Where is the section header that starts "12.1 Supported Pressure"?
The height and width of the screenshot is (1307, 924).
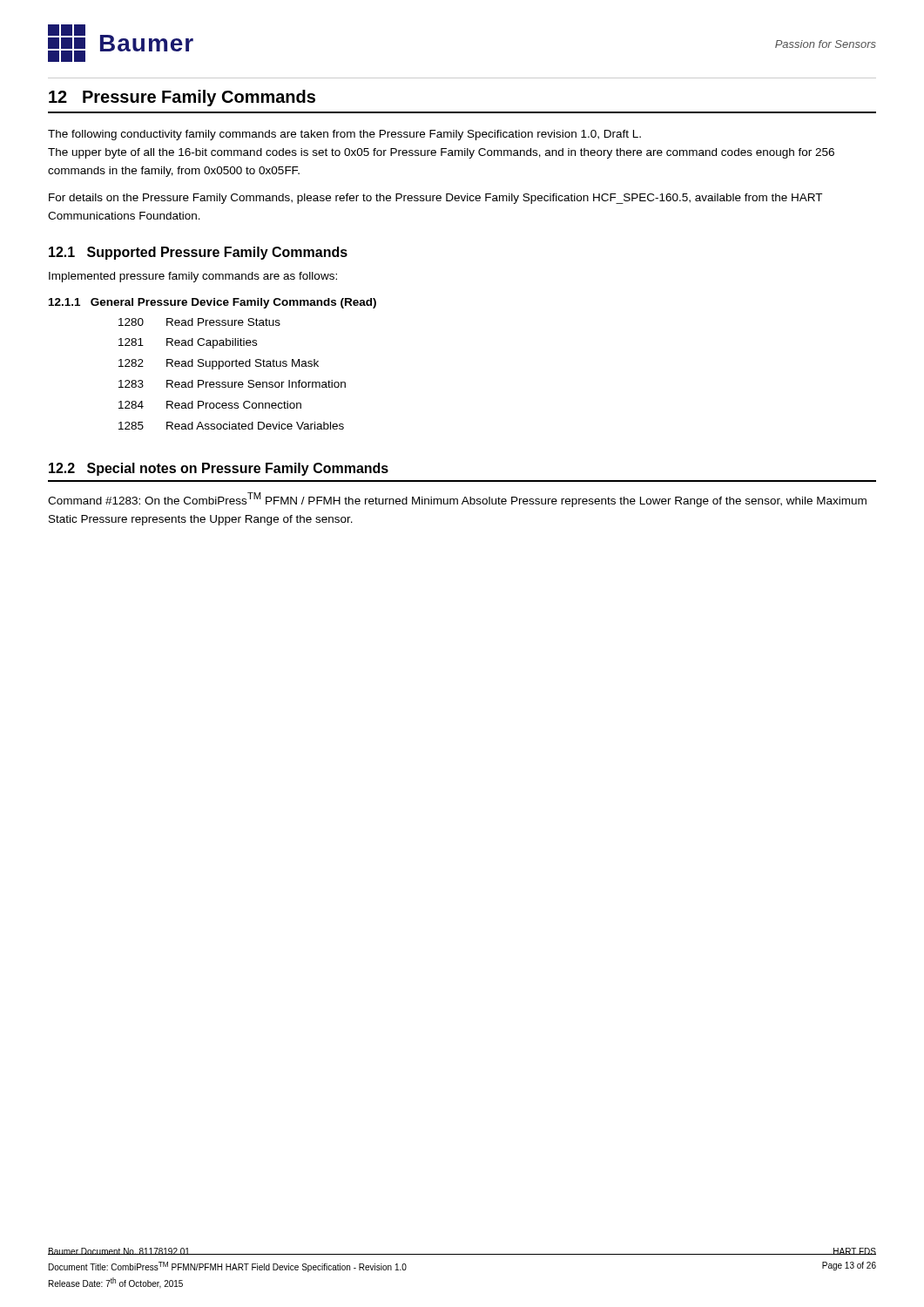click(198, 252)
